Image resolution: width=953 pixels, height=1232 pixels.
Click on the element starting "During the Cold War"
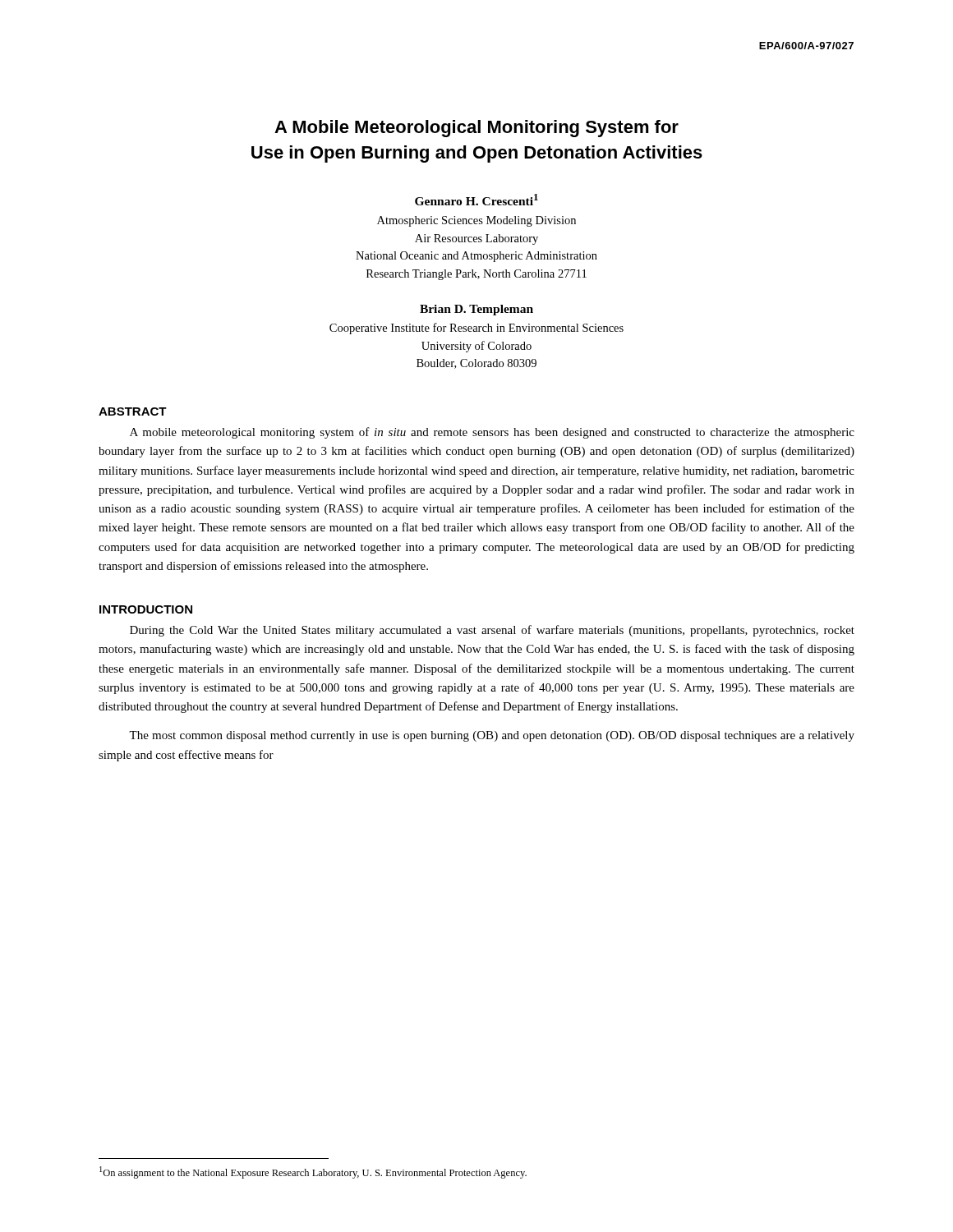tap(476, 668)
